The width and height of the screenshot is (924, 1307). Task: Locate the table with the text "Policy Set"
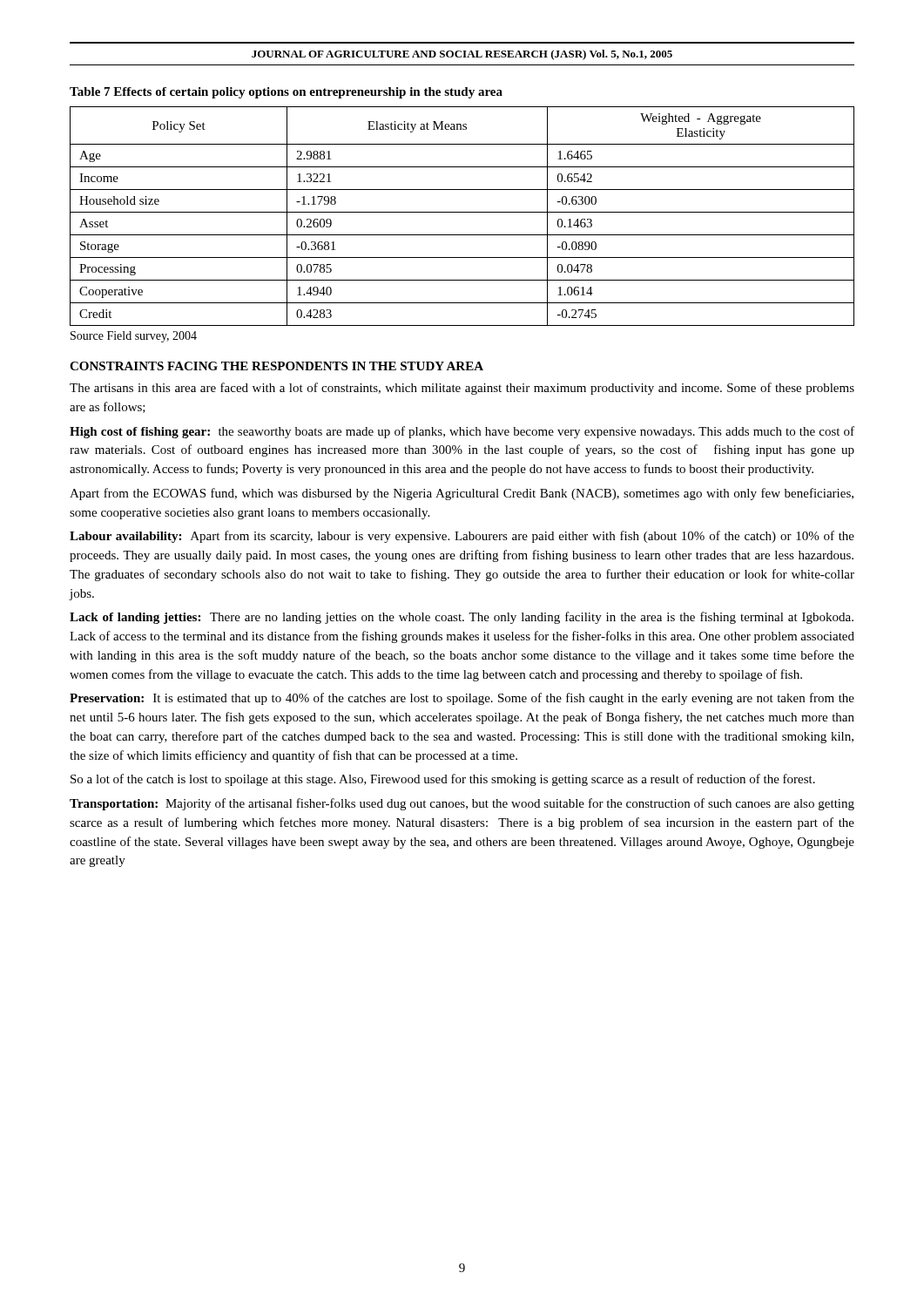coord(462,216)
